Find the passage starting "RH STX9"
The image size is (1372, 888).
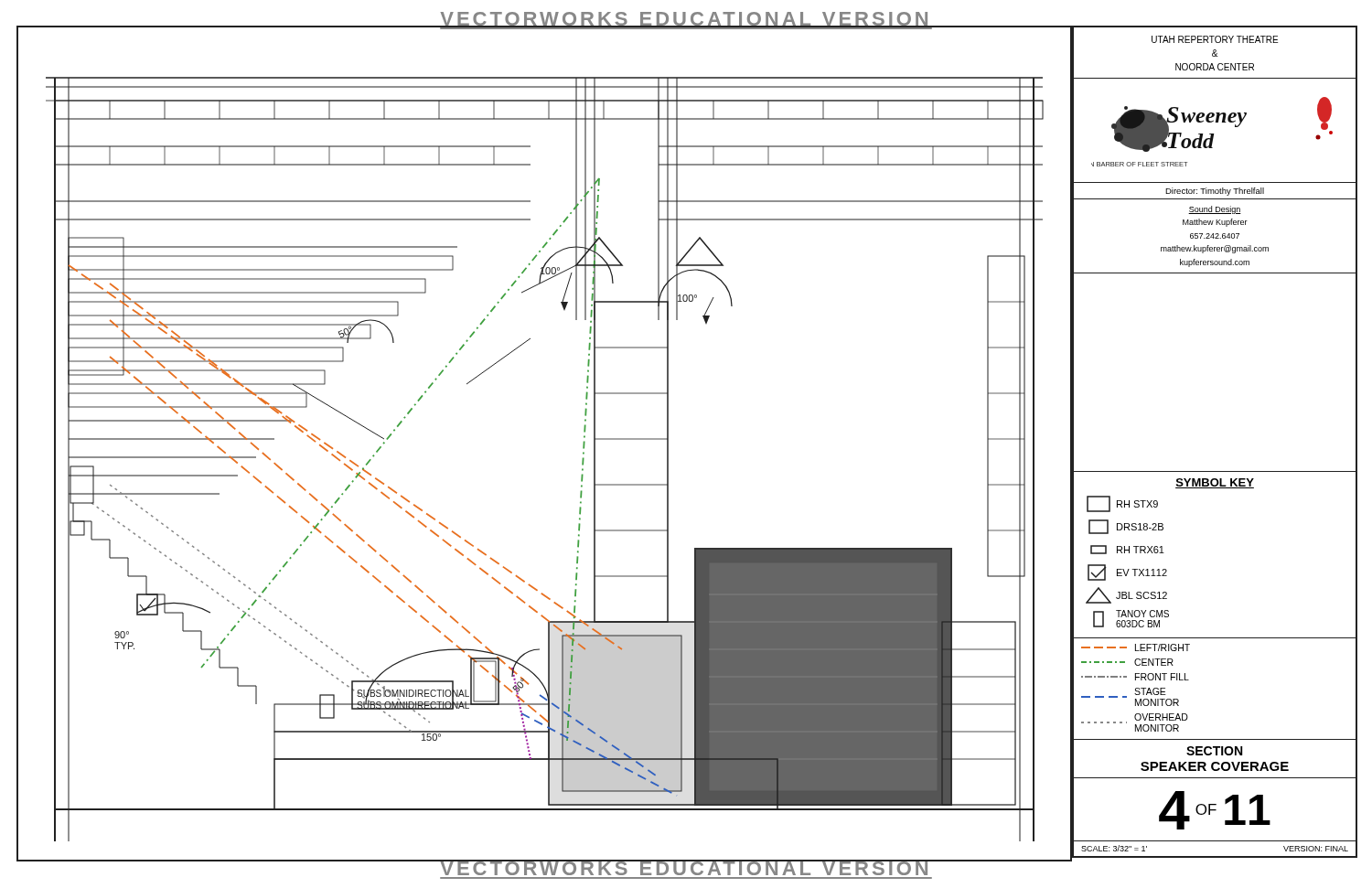(1120, 504)
